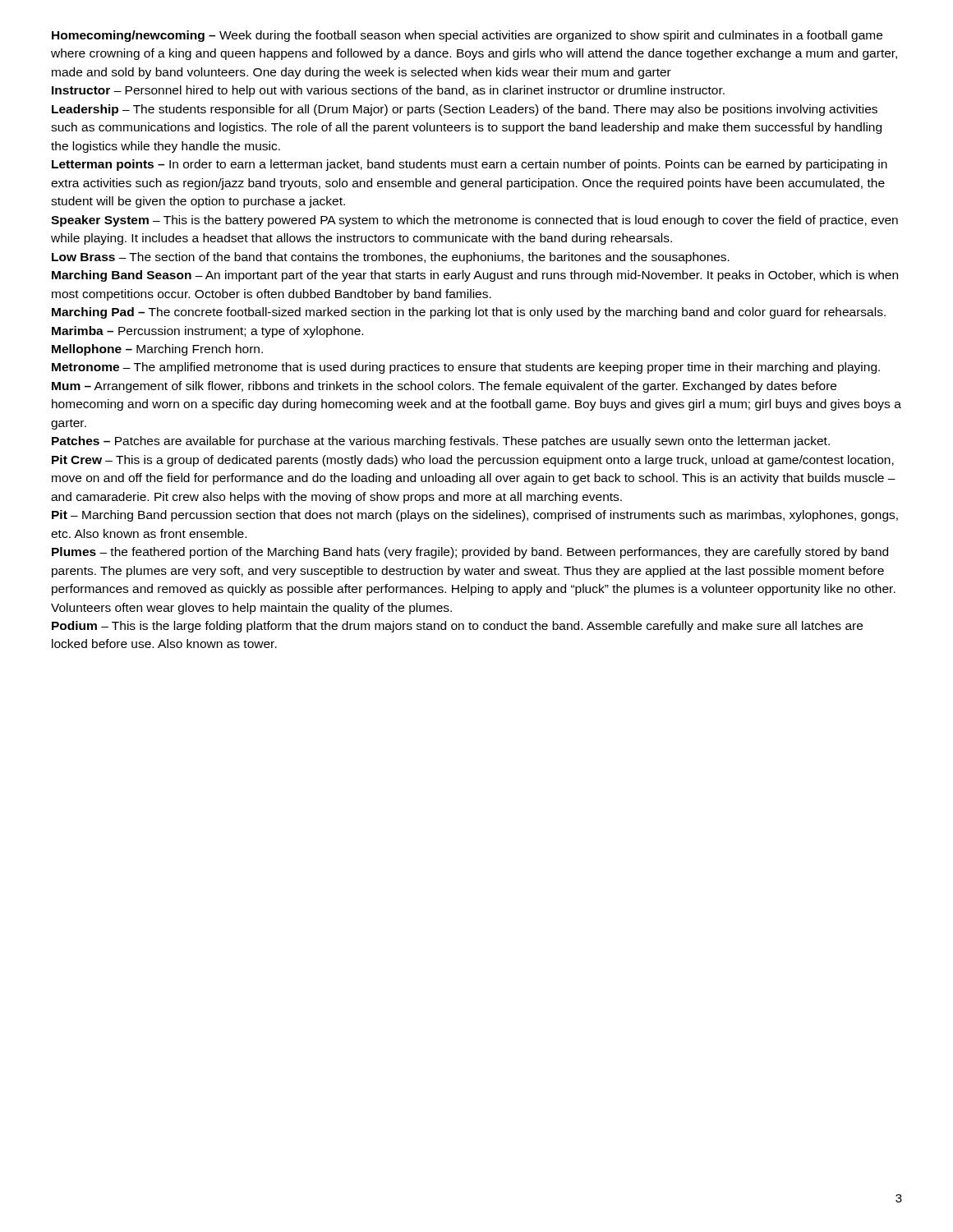Image resolution: width=953 pixels, height=1232 pixels.
Task: Locate the block of text that opens with "Podium – This"
Action: coord(457,635)
